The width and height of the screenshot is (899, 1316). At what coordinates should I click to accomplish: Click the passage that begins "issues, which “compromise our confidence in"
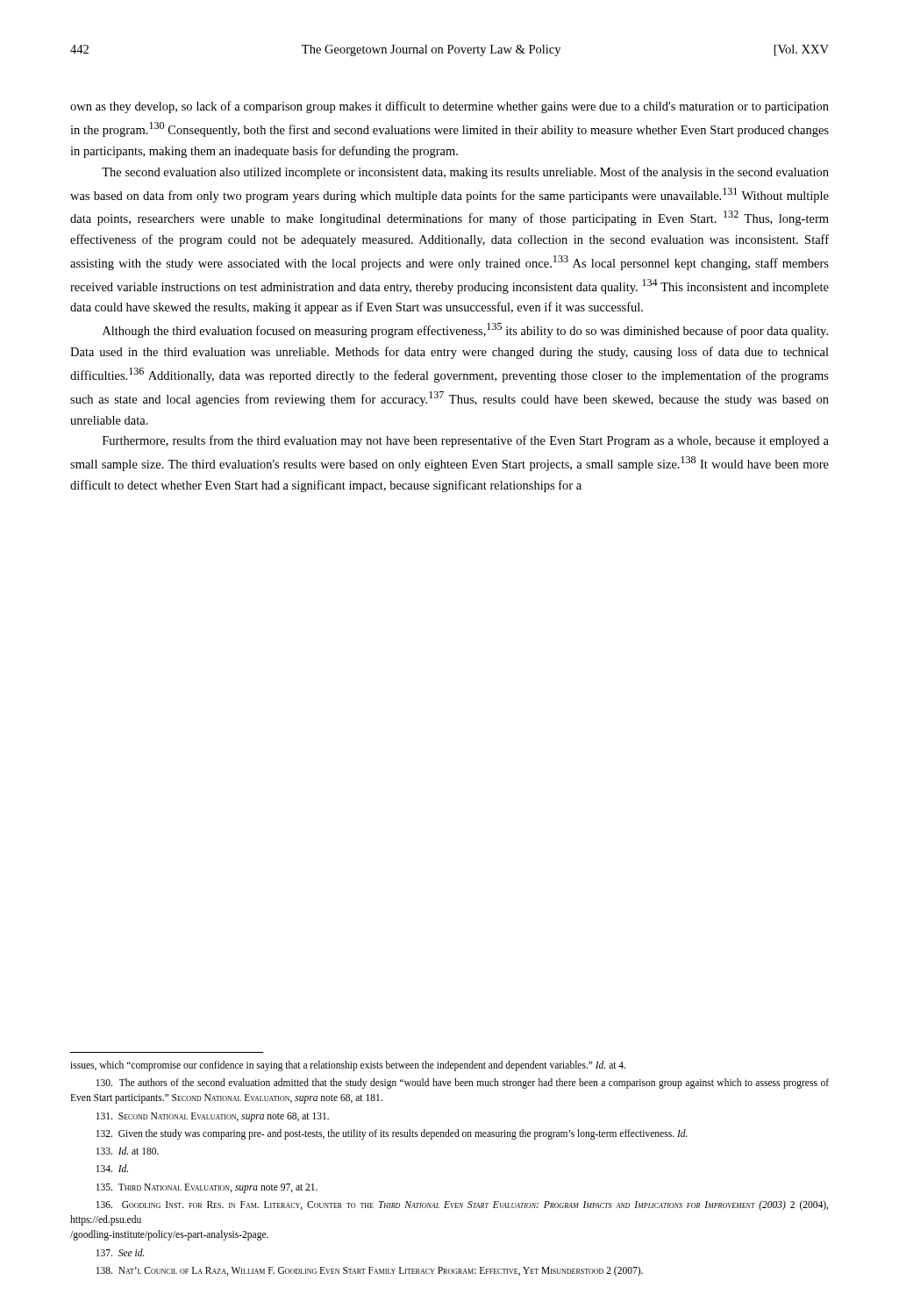[450, 1065]
